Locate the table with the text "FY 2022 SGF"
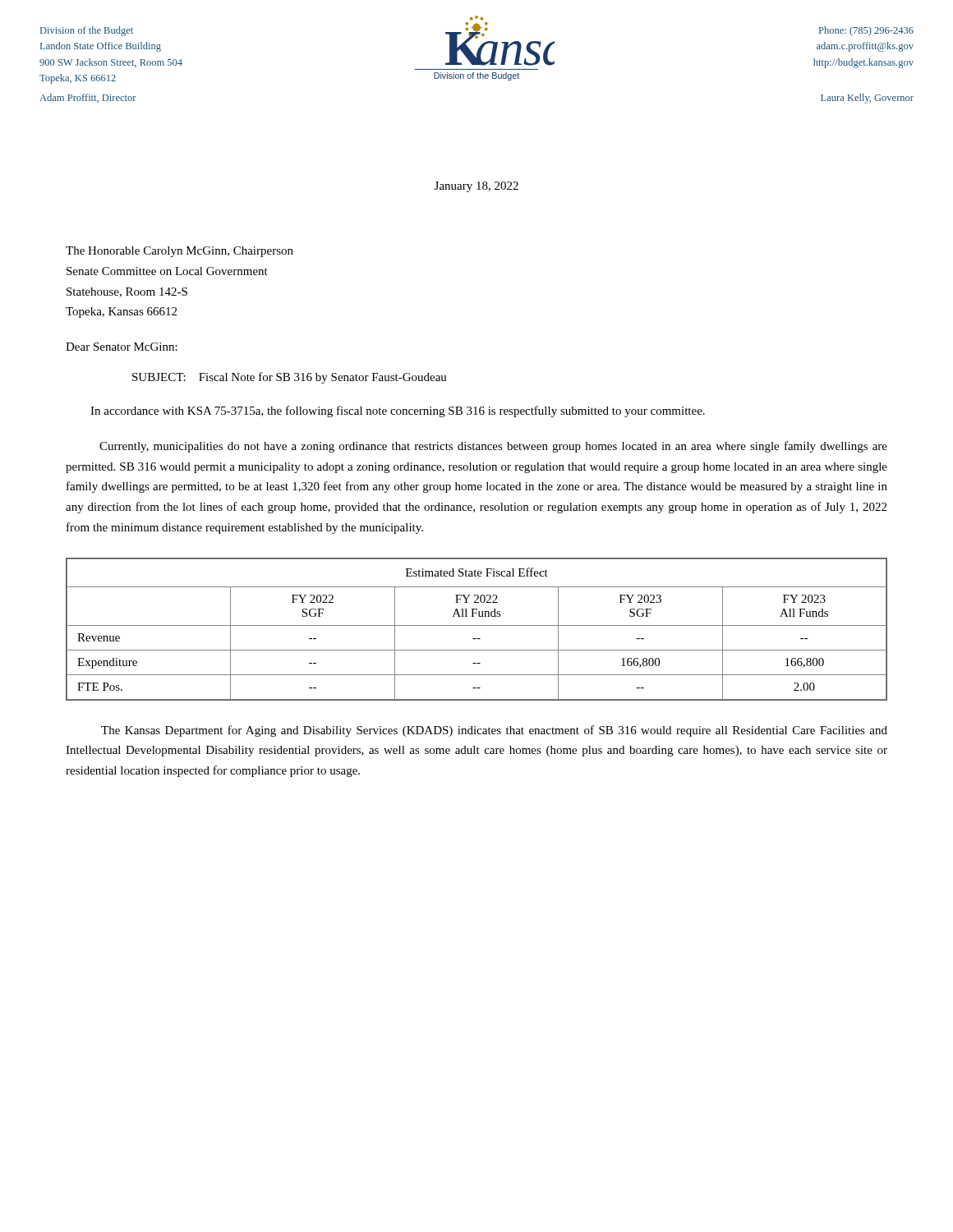This screenshot has height=1232, width=953. [476, 629]
